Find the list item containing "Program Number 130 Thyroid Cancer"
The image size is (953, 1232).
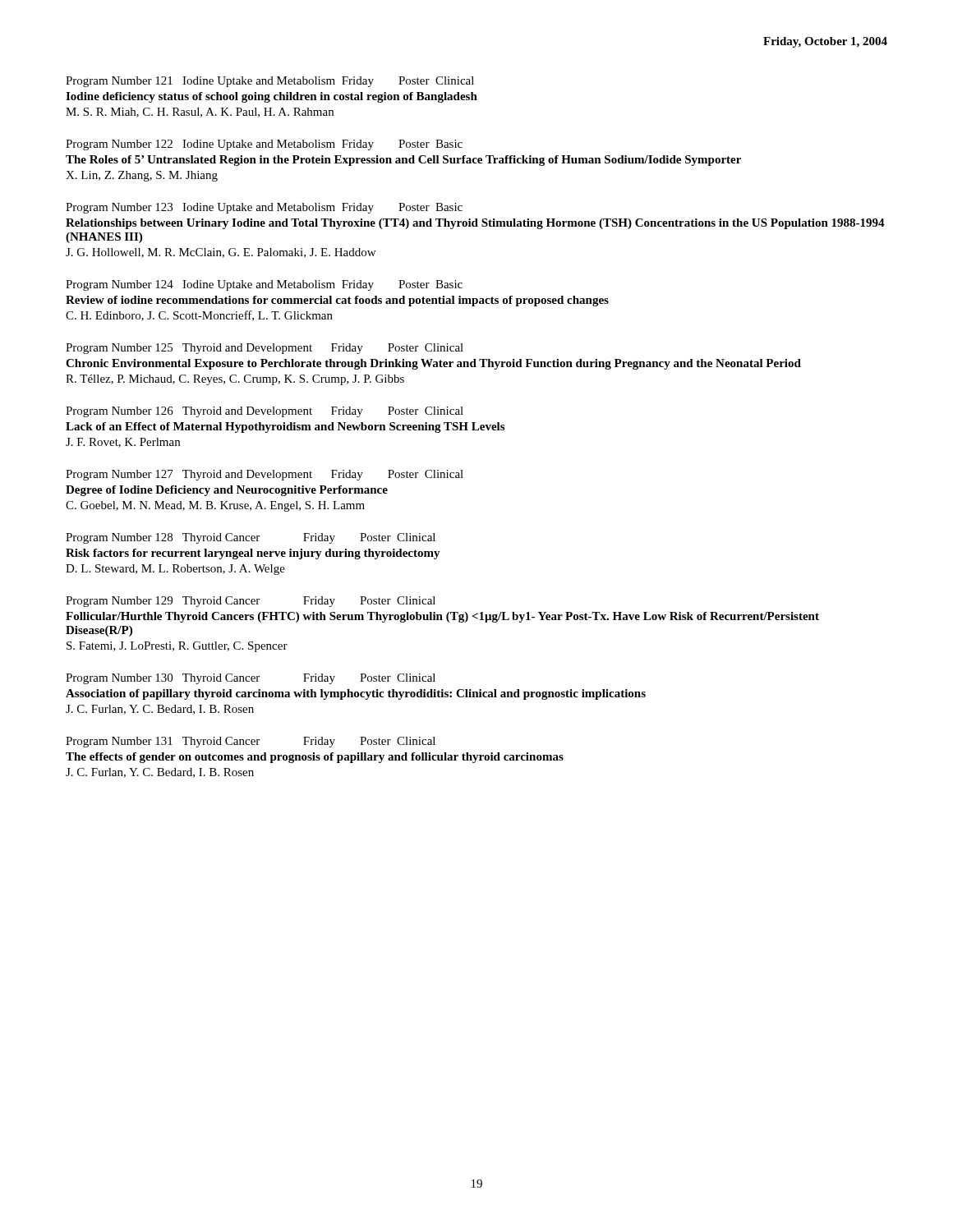point(476,694)
